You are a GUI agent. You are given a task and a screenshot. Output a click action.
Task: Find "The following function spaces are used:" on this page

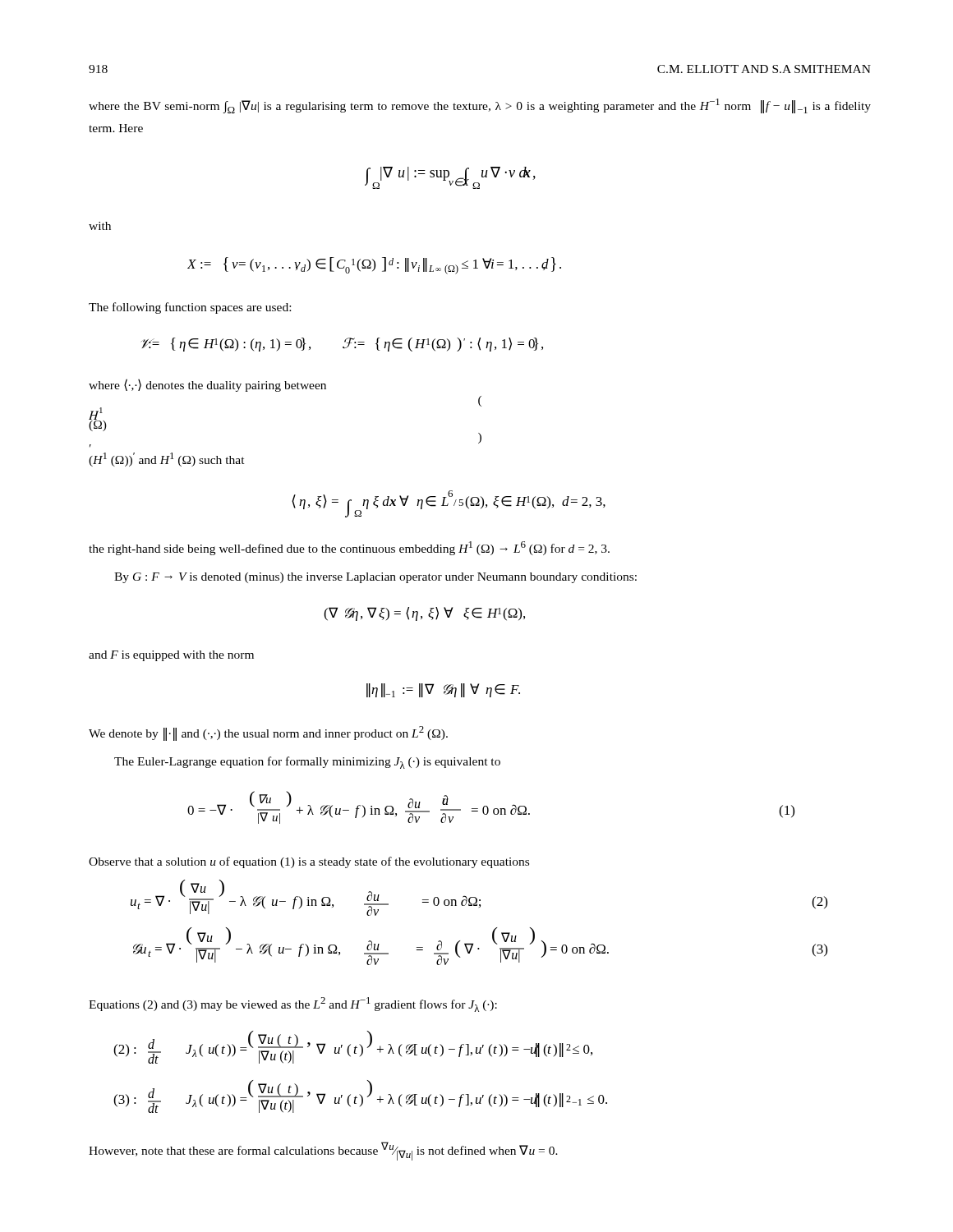point(190,308)
